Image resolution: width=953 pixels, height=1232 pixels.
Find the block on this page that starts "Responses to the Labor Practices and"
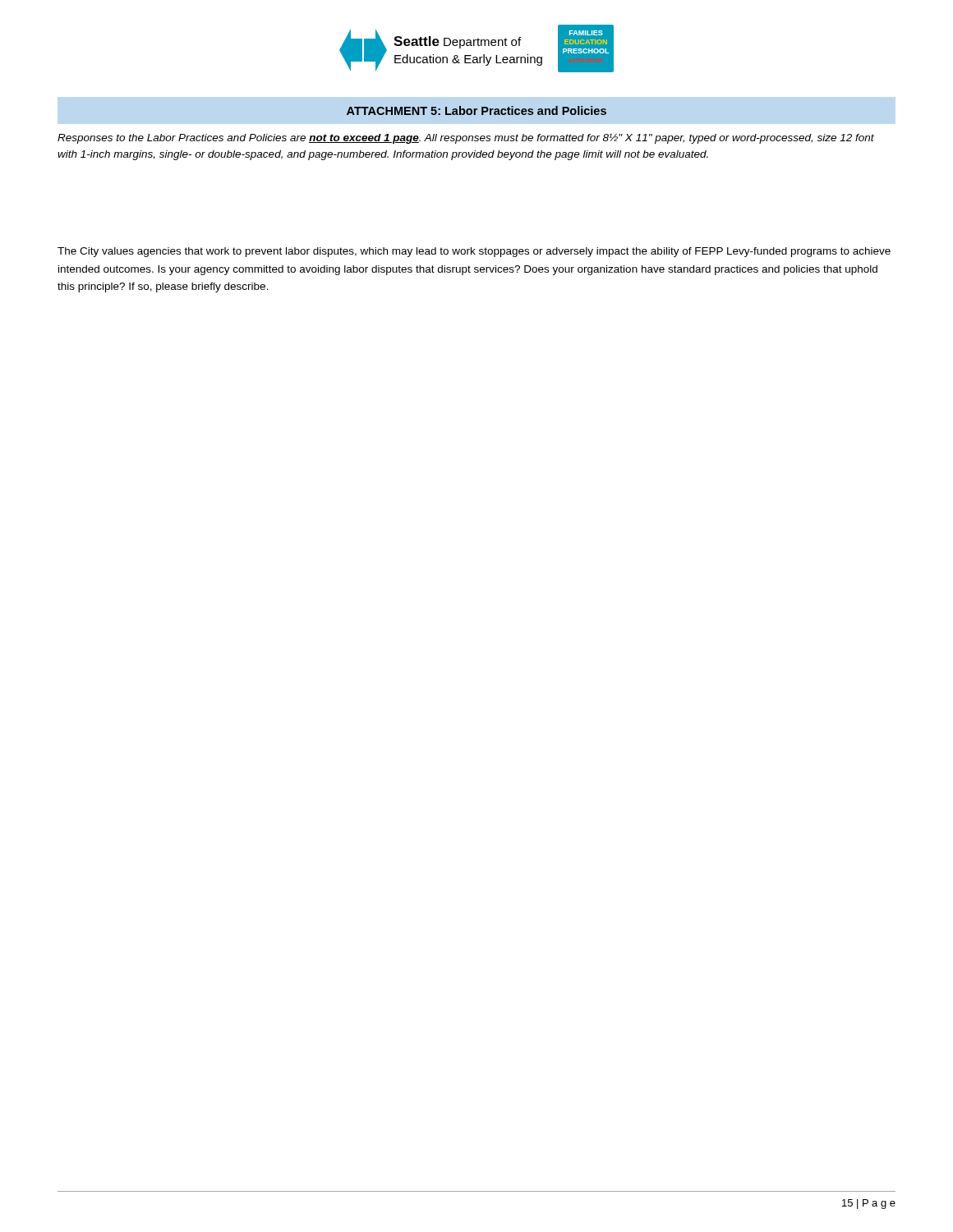(x=466, y=146)
